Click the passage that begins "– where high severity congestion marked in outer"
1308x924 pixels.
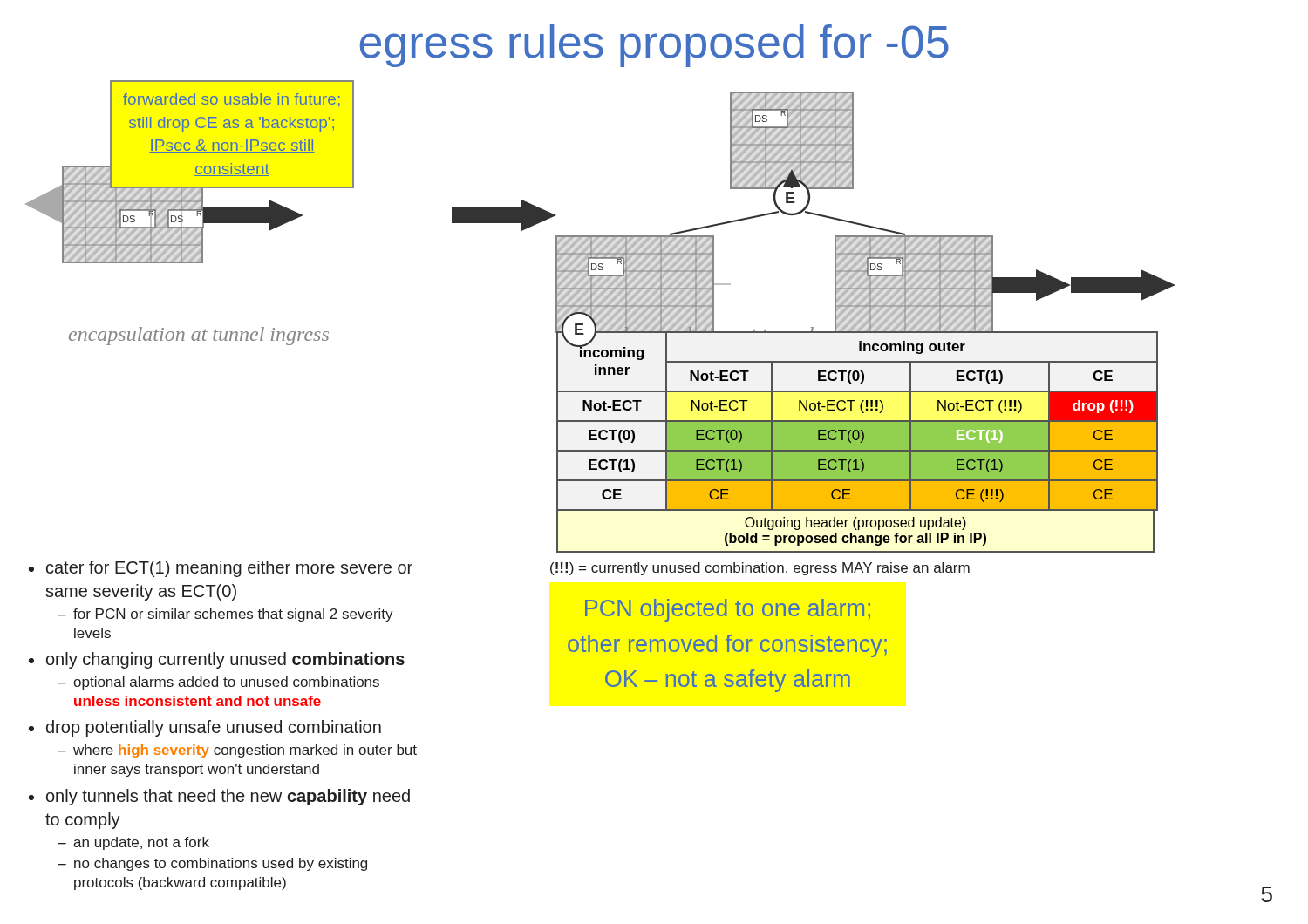coord(237,760)
